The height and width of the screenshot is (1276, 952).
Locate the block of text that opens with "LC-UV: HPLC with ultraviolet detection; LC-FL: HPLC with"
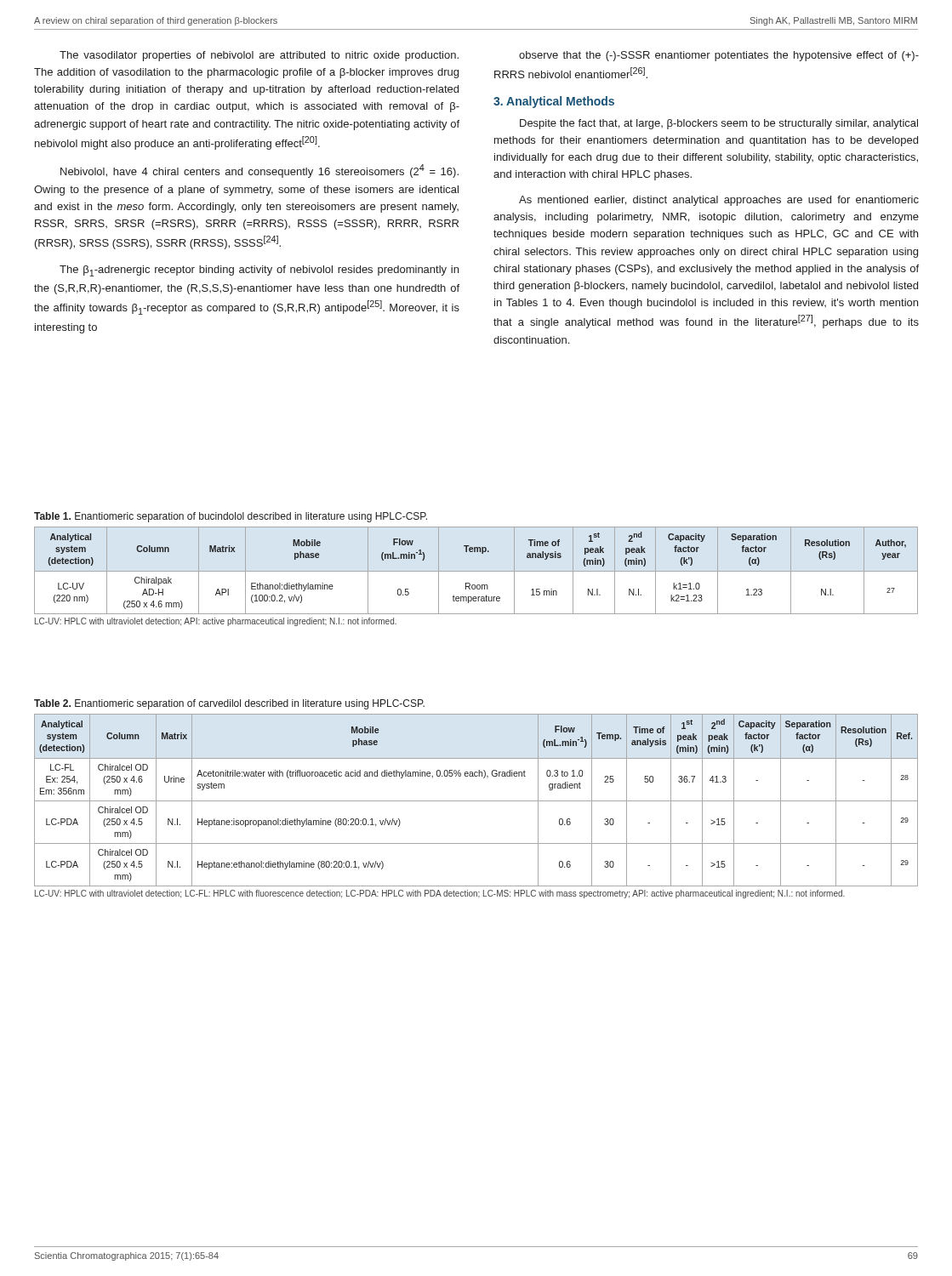[x=440, y=894]
